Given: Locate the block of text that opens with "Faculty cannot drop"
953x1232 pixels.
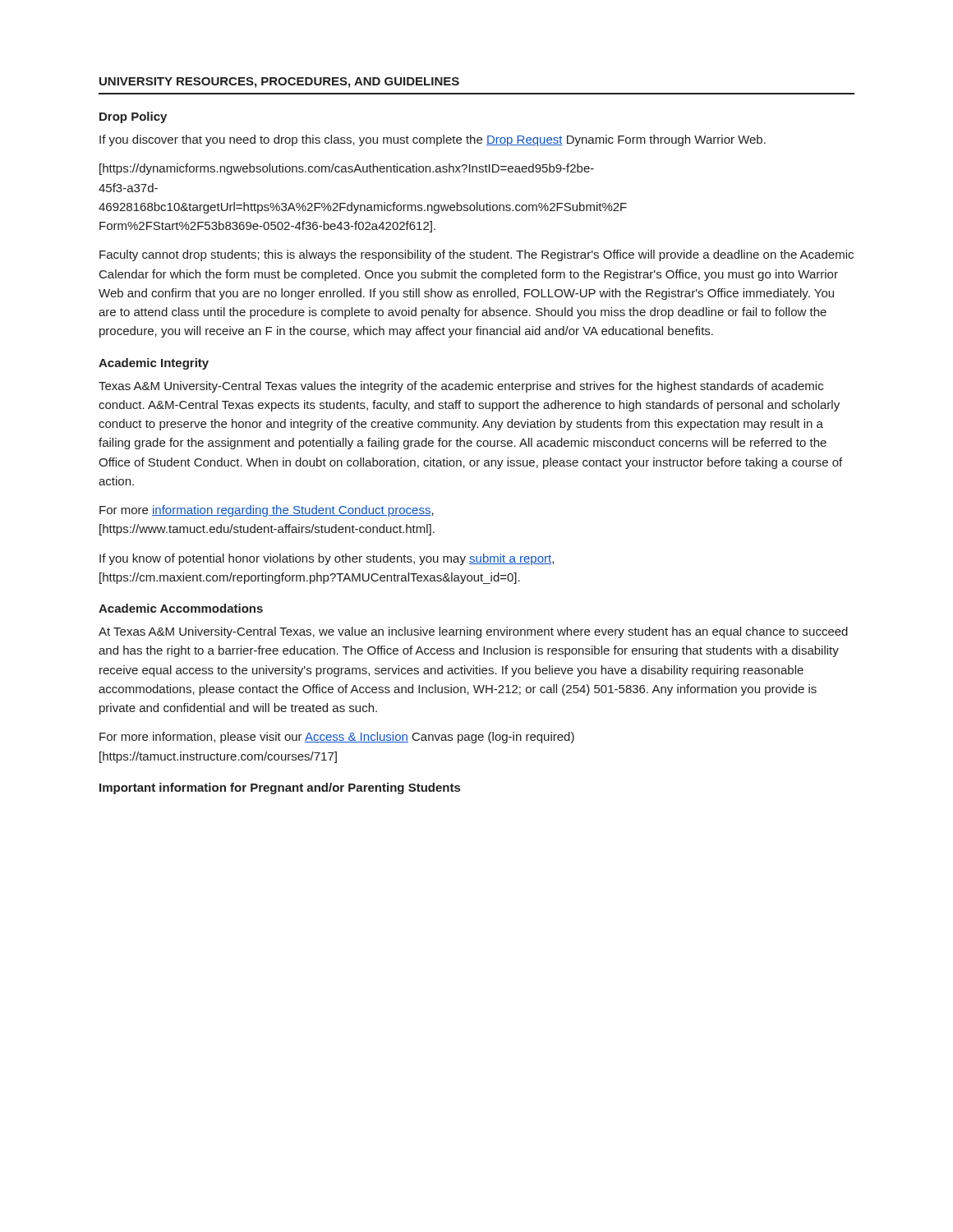Looking at the screenshot, I should (x=476, y=293).
